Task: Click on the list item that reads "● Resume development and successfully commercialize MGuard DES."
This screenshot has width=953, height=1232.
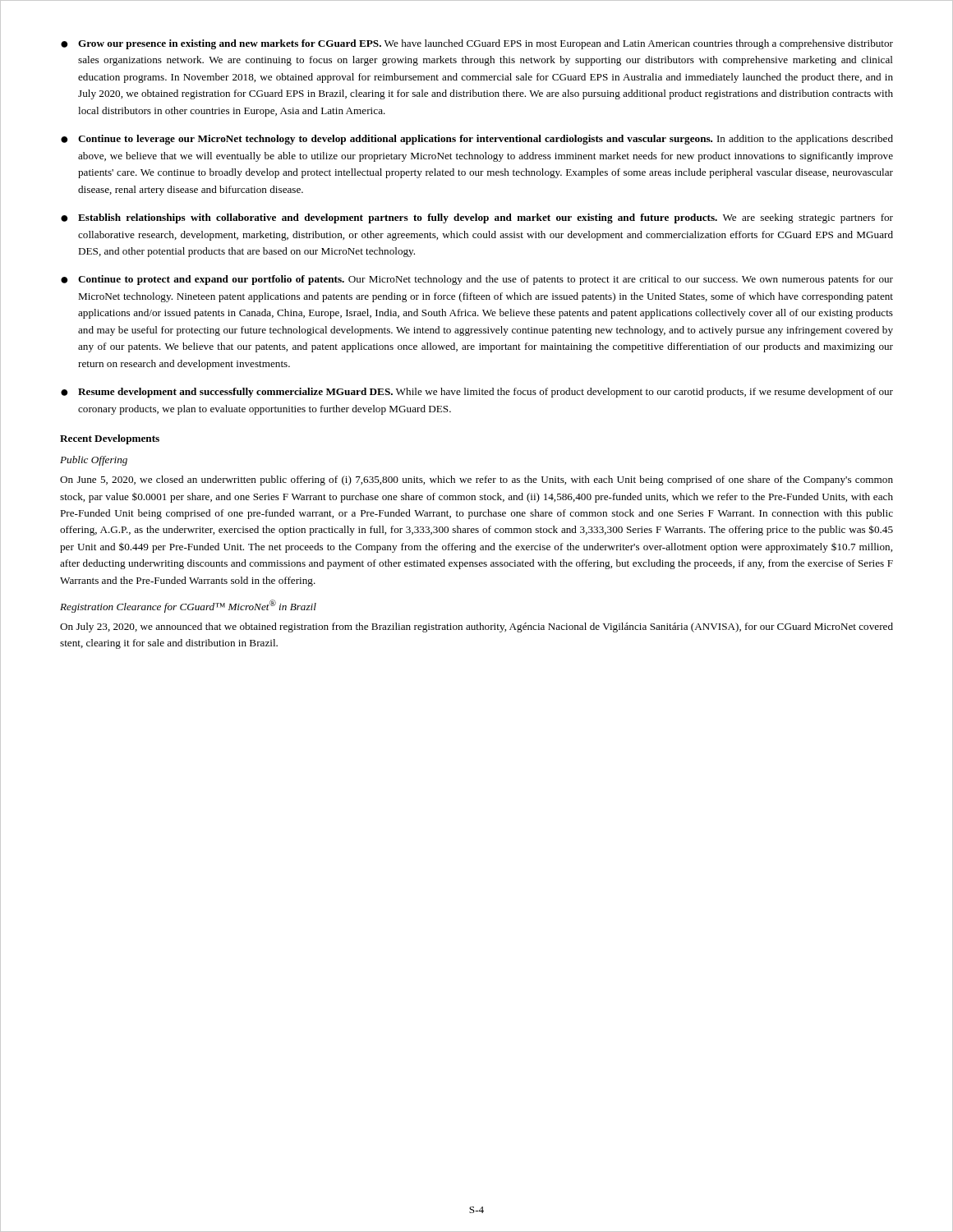Action: coord(476,400)
